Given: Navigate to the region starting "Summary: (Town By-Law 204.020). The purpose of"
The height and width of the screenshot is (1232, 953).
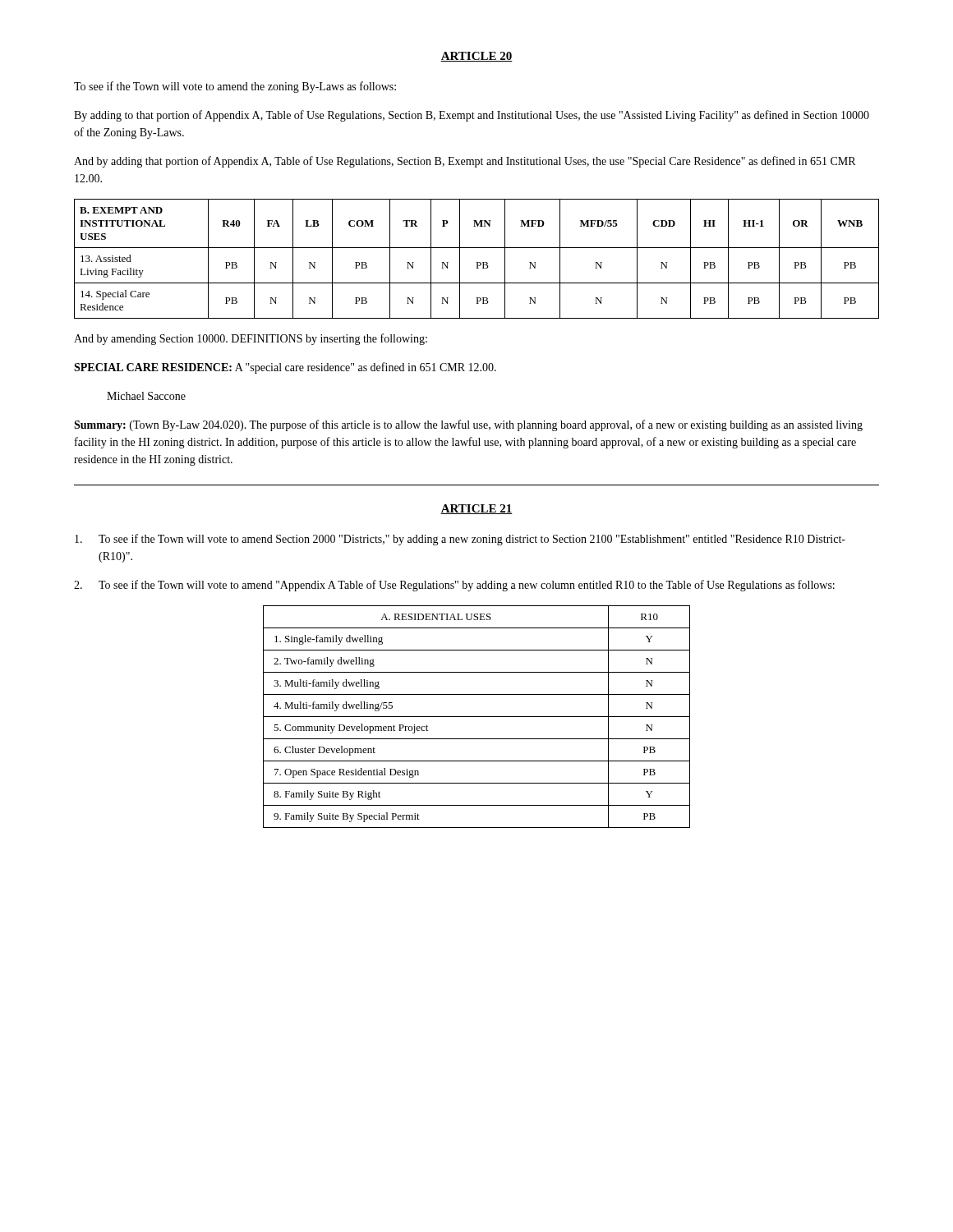Looking at the screenshot, I should (468, 442).
